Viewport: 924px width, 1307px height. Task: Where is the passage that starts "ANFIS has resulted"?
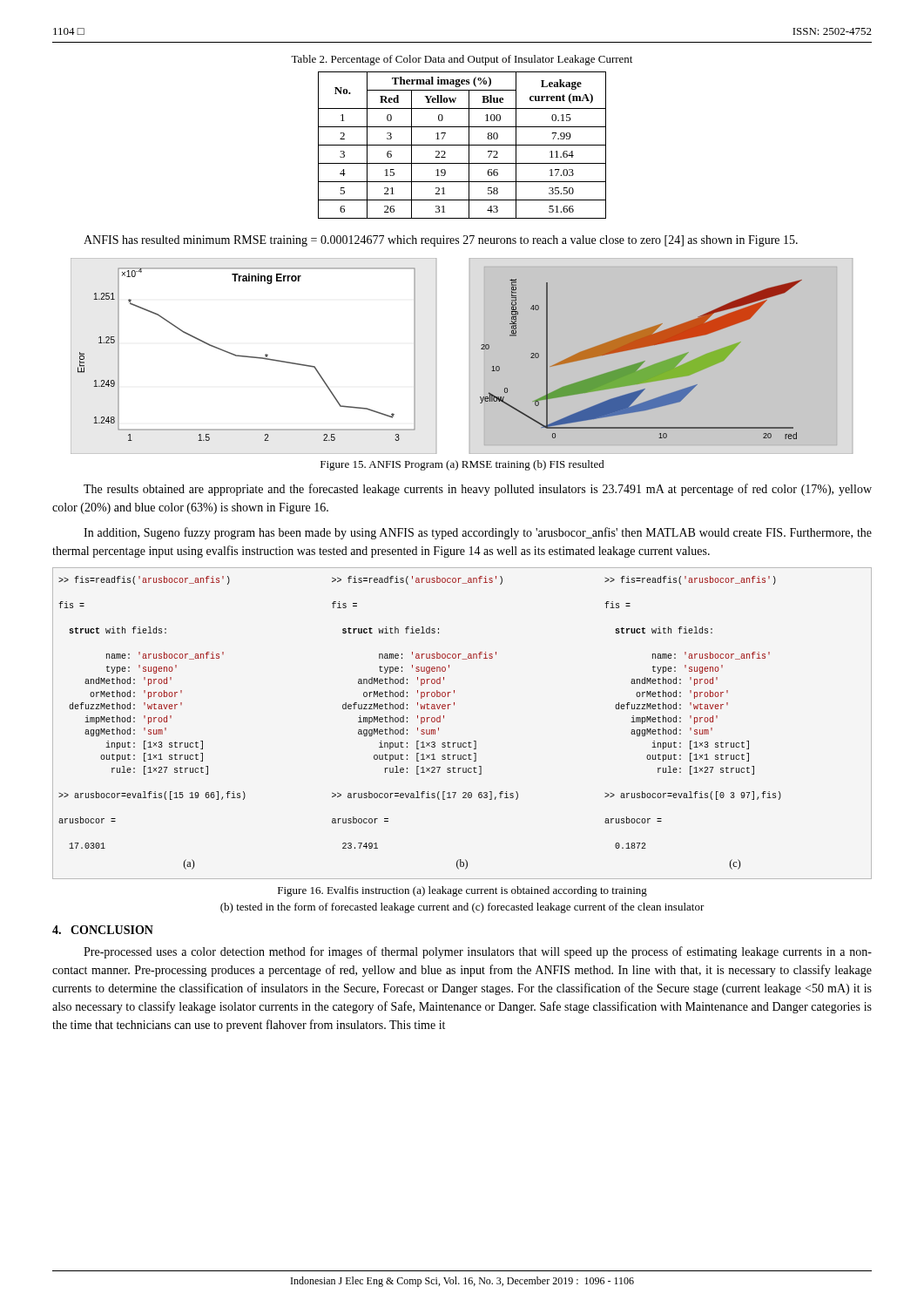click(x=441, y=240)
